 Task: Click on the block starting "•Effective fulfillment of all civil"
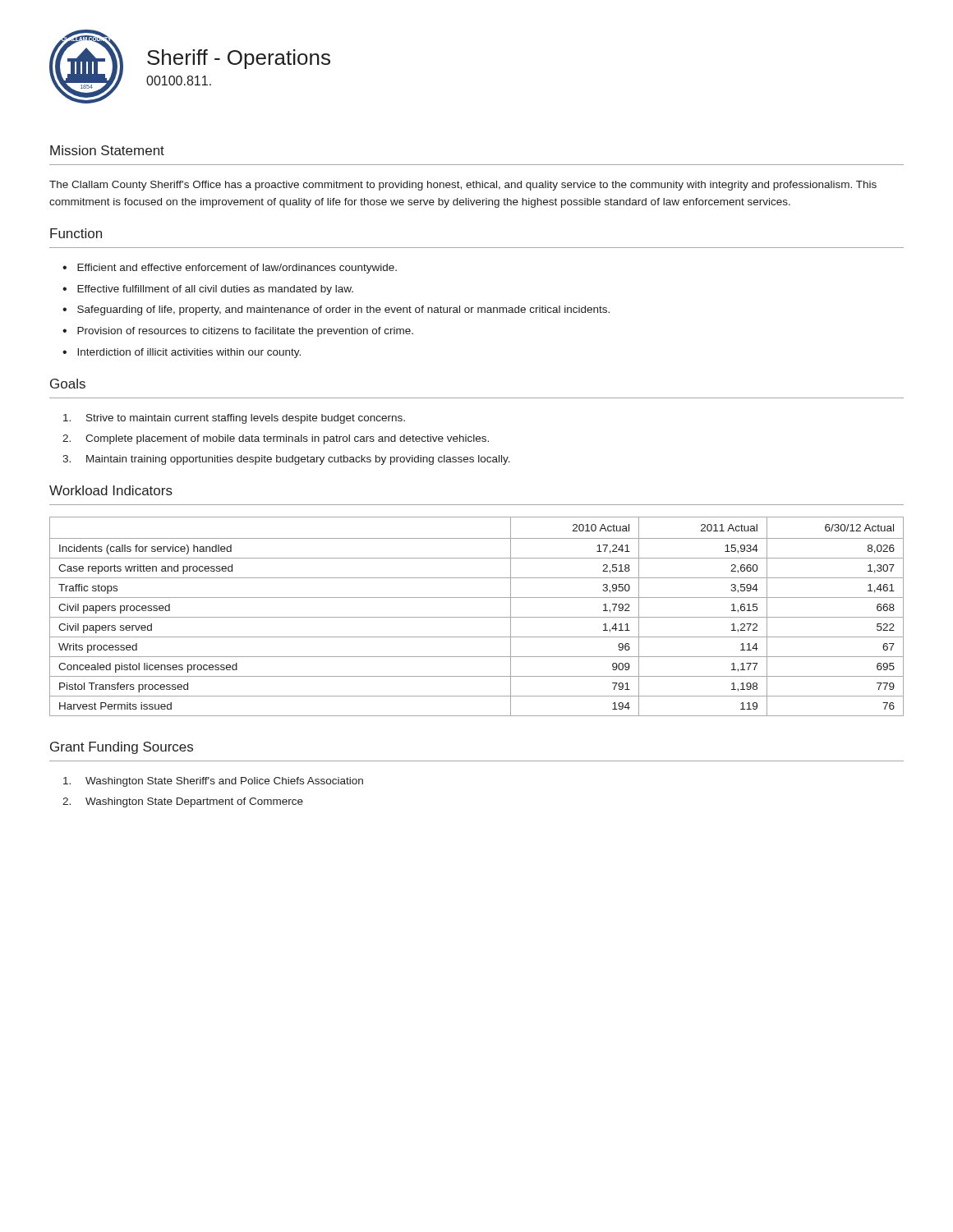(x=208, y=289)
